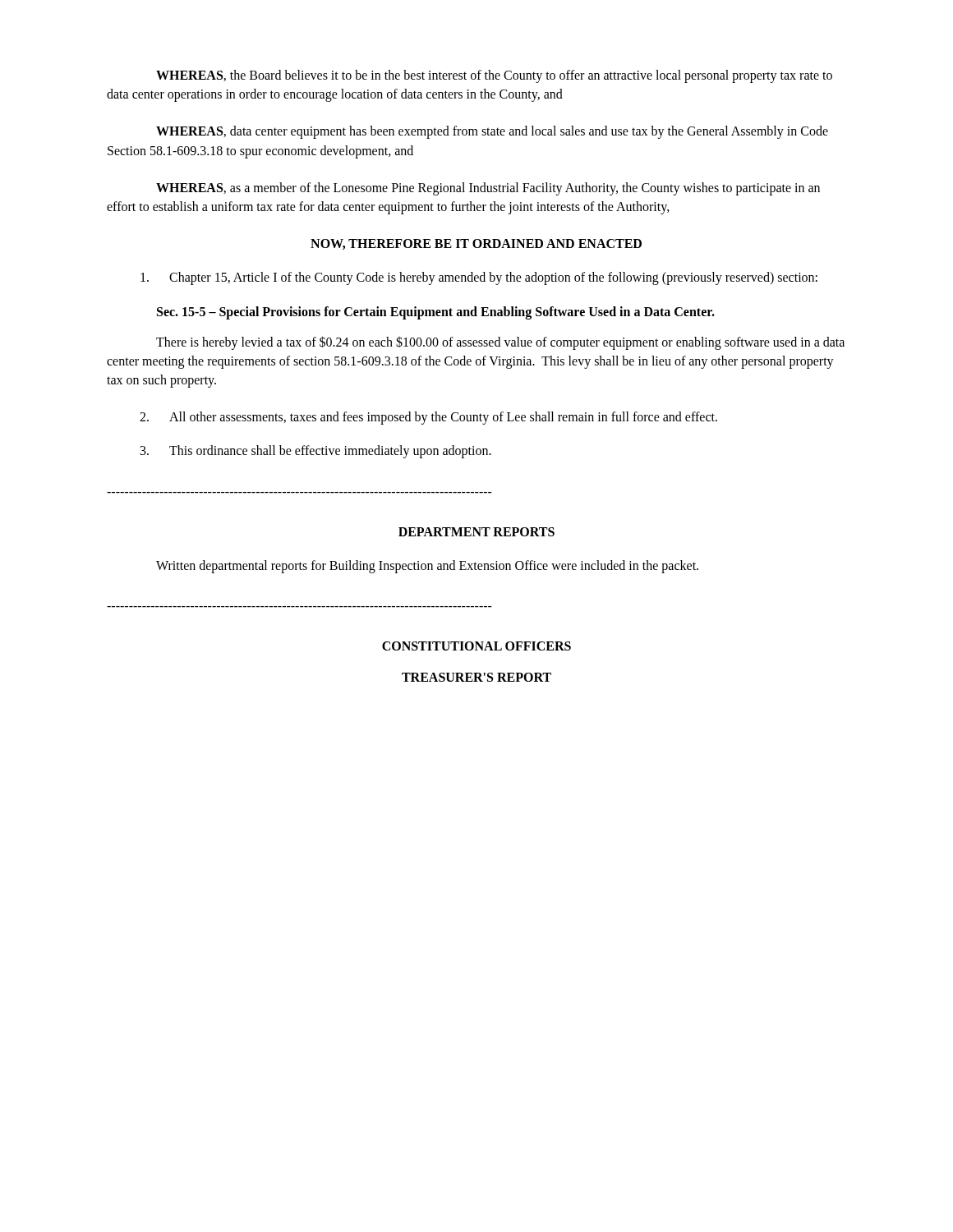This screenshot has width=953, height=1232.
Task: Click the section header that begins "Sec. 15-5 – Special Provisions for"
Action: click(435, 311)
